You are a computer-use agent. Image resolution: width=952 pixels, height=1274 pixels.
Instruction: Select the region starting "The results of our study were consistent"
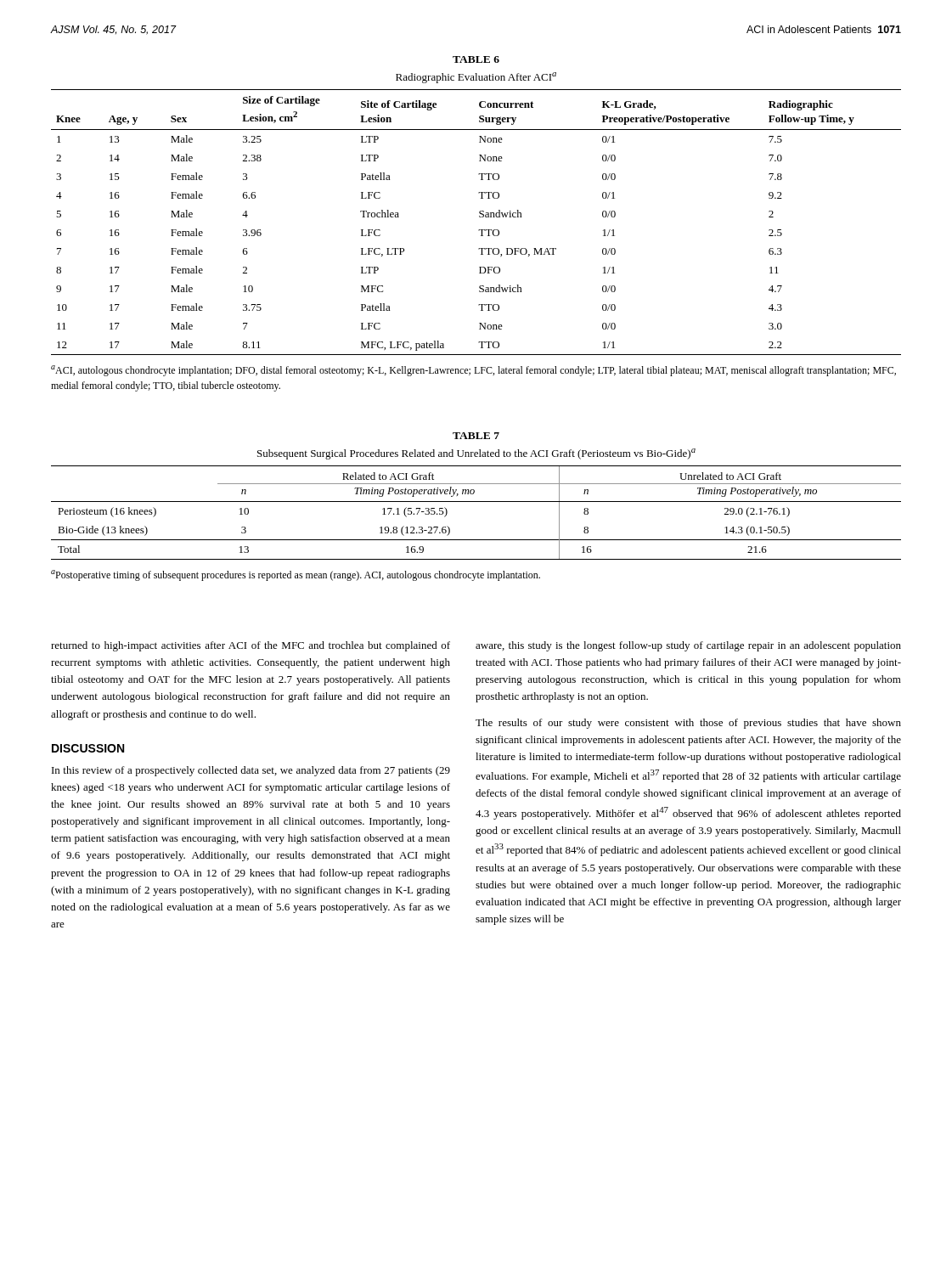coord(688,820)
